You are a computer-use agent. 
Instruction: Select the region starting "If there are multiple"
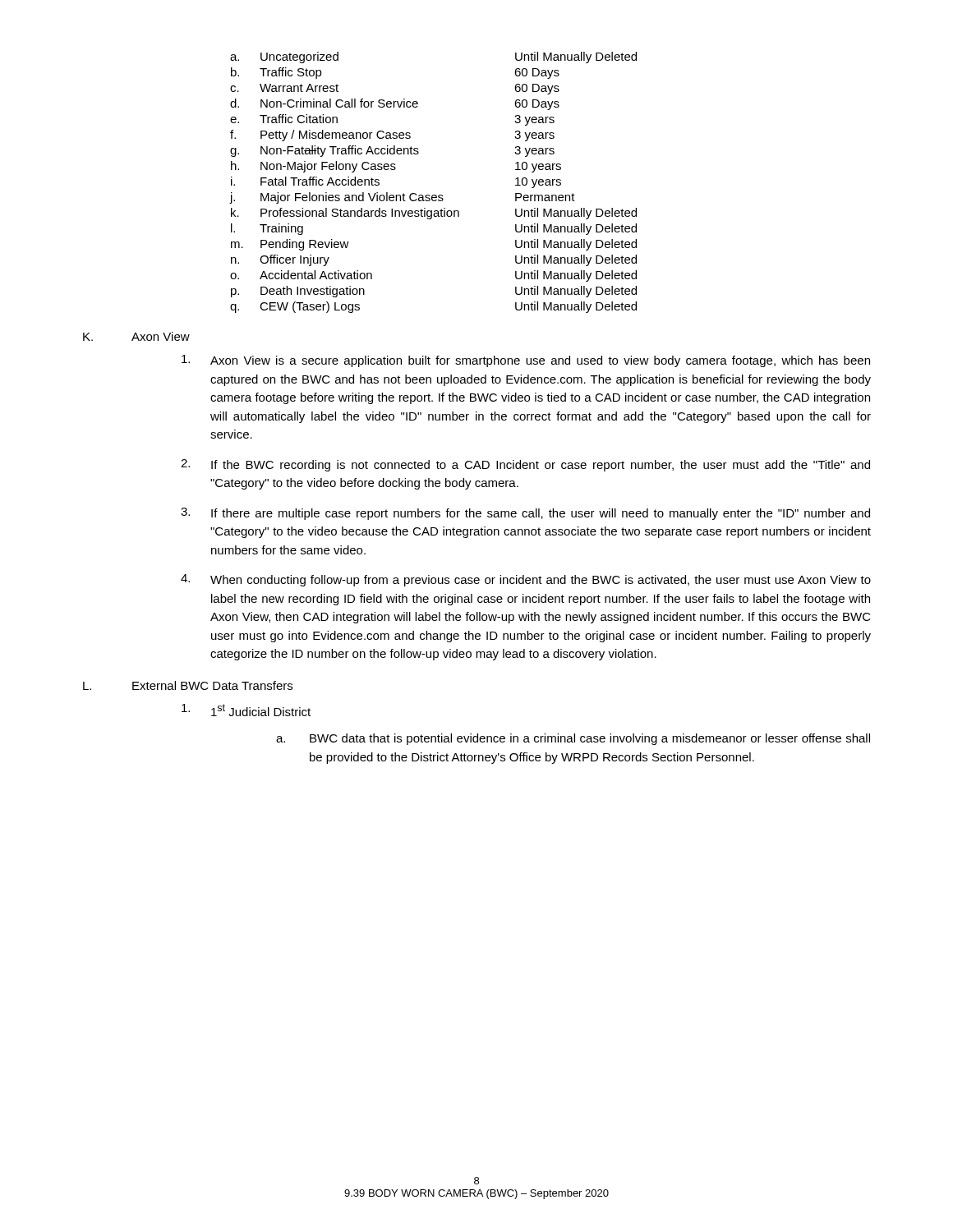click(x=526, y=532)
